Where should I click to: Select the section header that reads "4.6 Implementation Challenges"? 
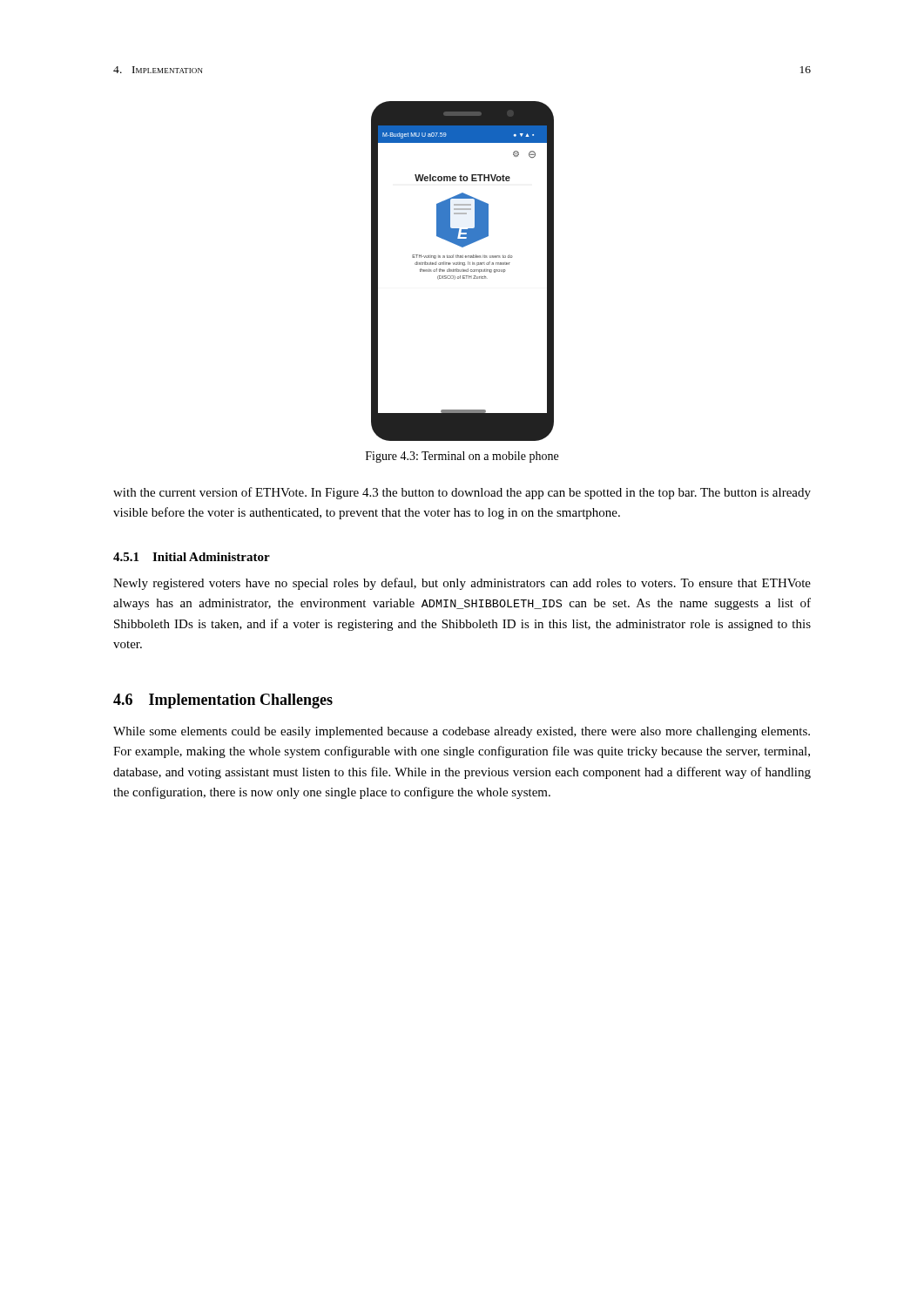click(223, 700)
